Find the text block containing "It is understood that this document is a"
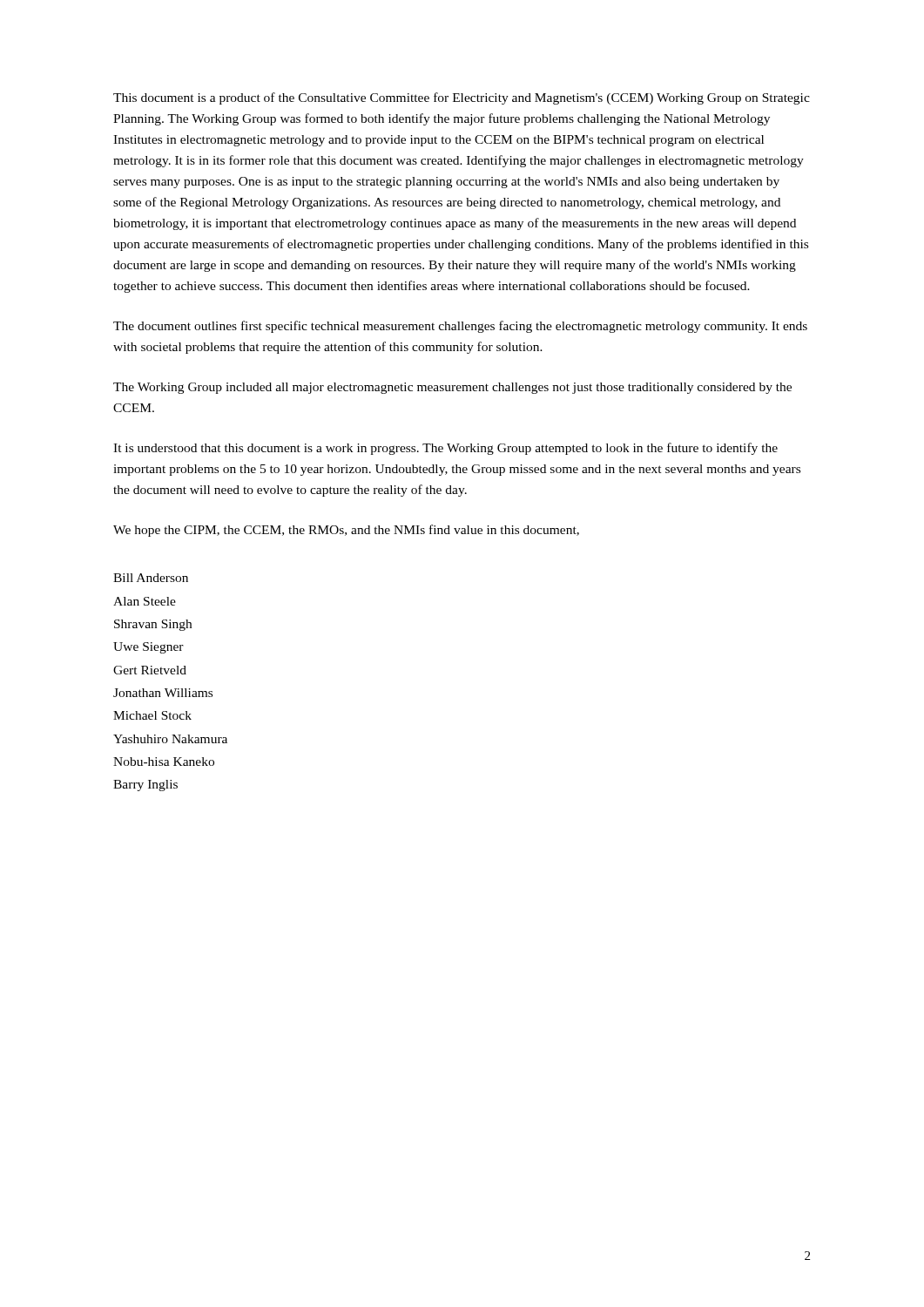The height and width of the screenshot is (1307, 924). 457,469
